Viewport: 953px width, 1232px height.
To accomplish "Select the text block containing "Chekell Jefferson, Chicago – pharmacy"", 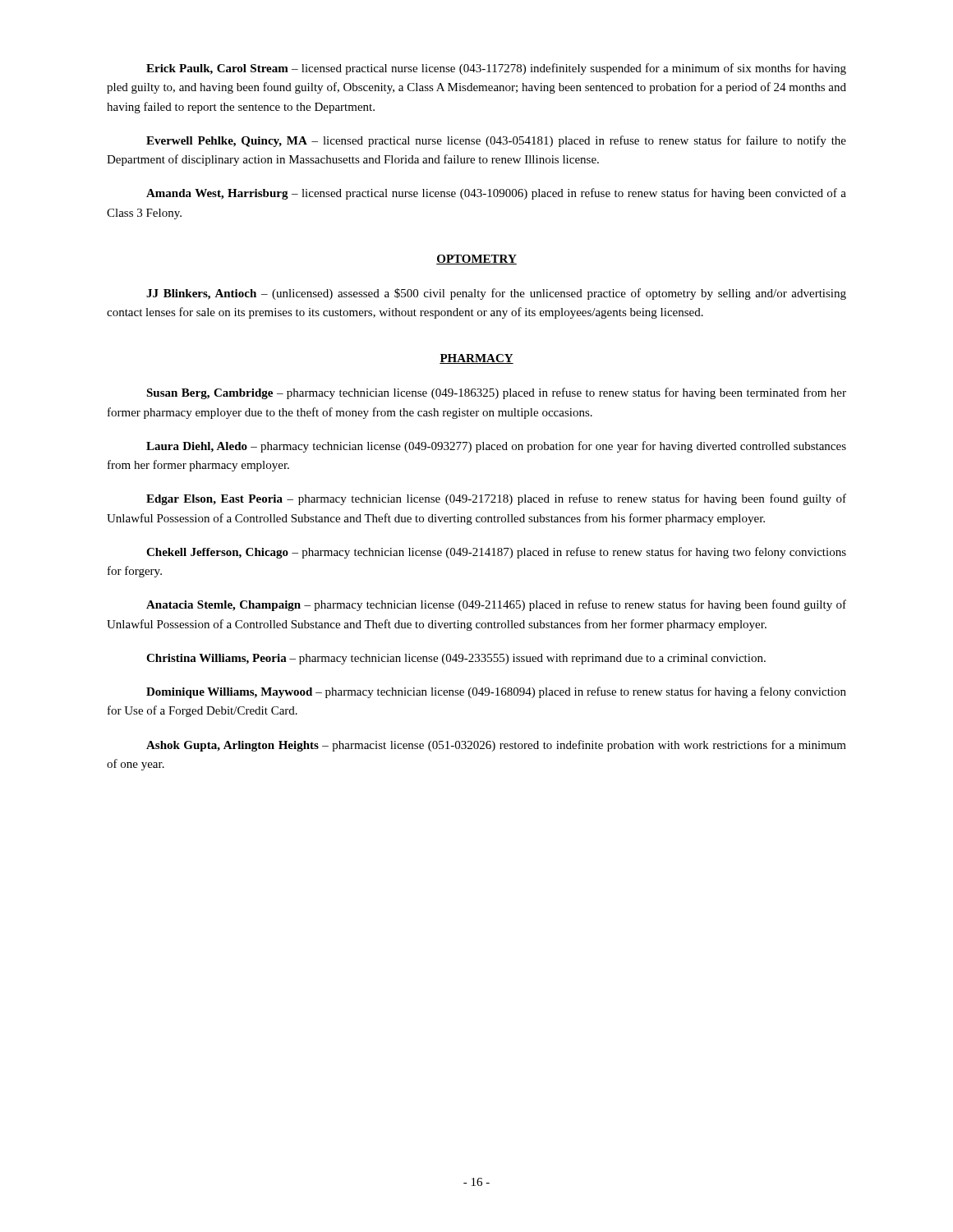I will (x=476, y=562).
